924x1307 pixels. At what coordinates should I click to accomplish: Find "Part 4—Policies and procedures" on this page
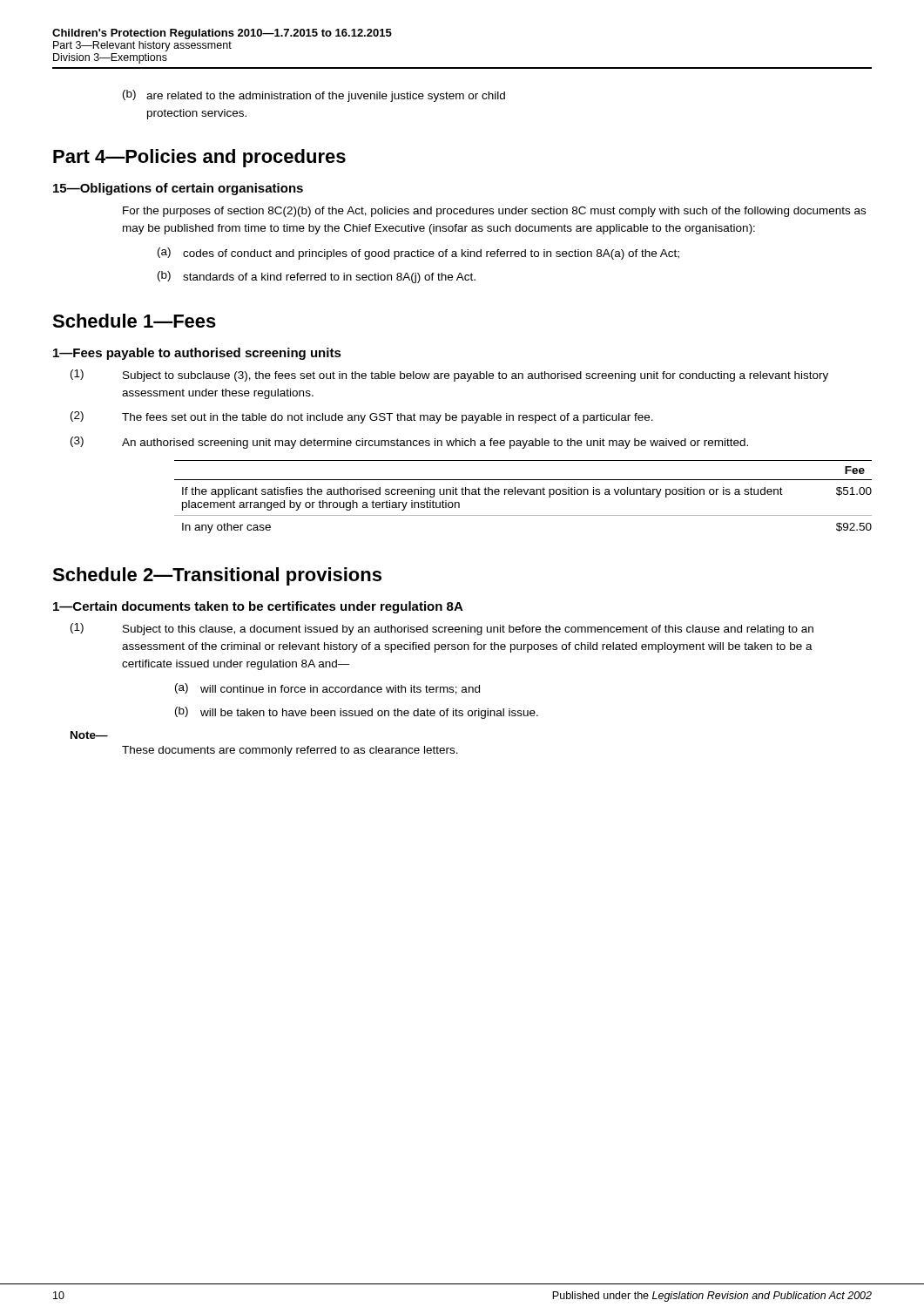[199, 157]
